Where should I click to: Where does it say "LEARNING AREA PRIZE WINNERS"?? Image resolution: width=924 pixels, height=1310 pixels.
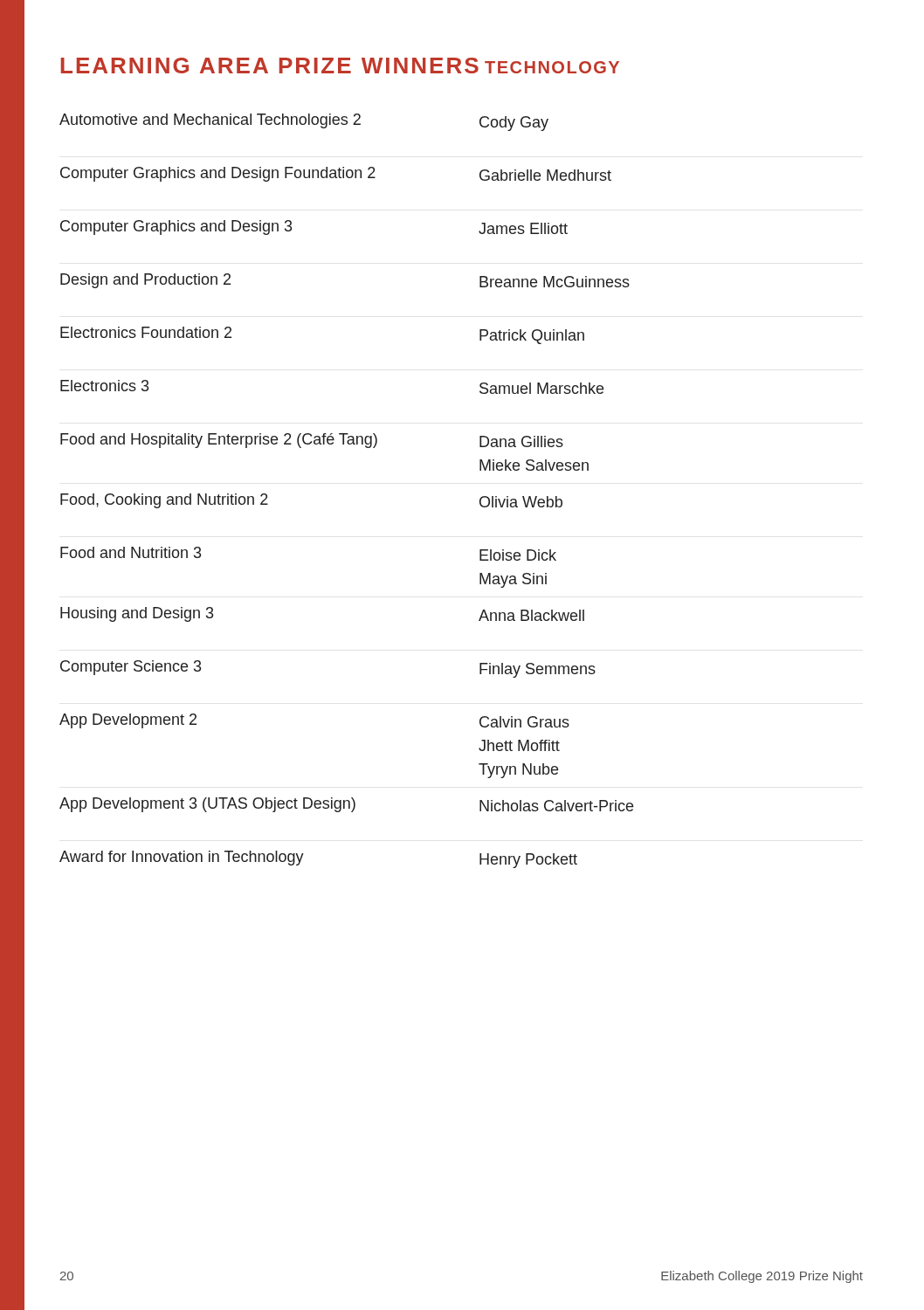pyautogui.click(x=270, y=66)
